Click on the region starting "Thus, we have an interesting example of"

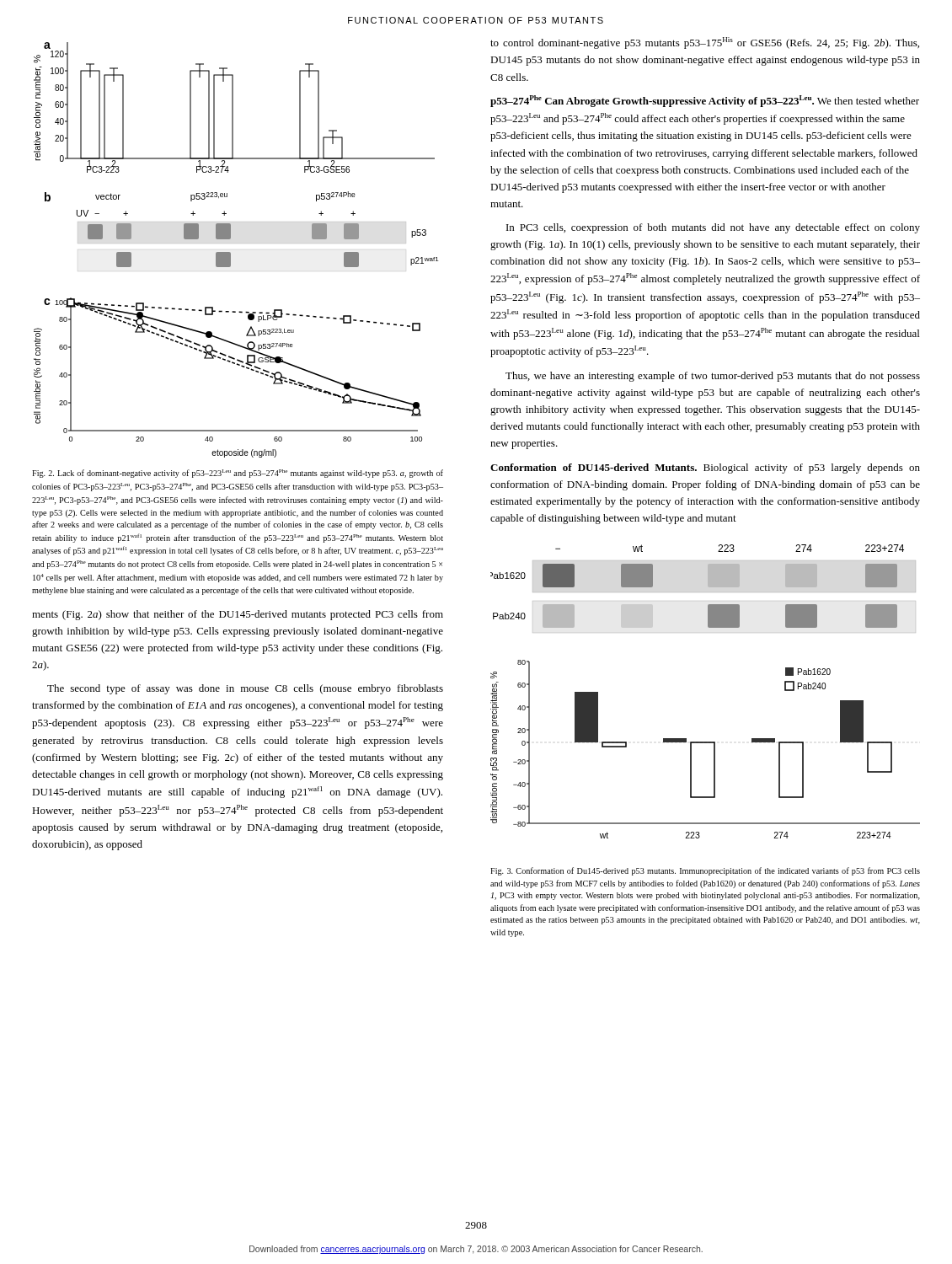click(705, 409)
